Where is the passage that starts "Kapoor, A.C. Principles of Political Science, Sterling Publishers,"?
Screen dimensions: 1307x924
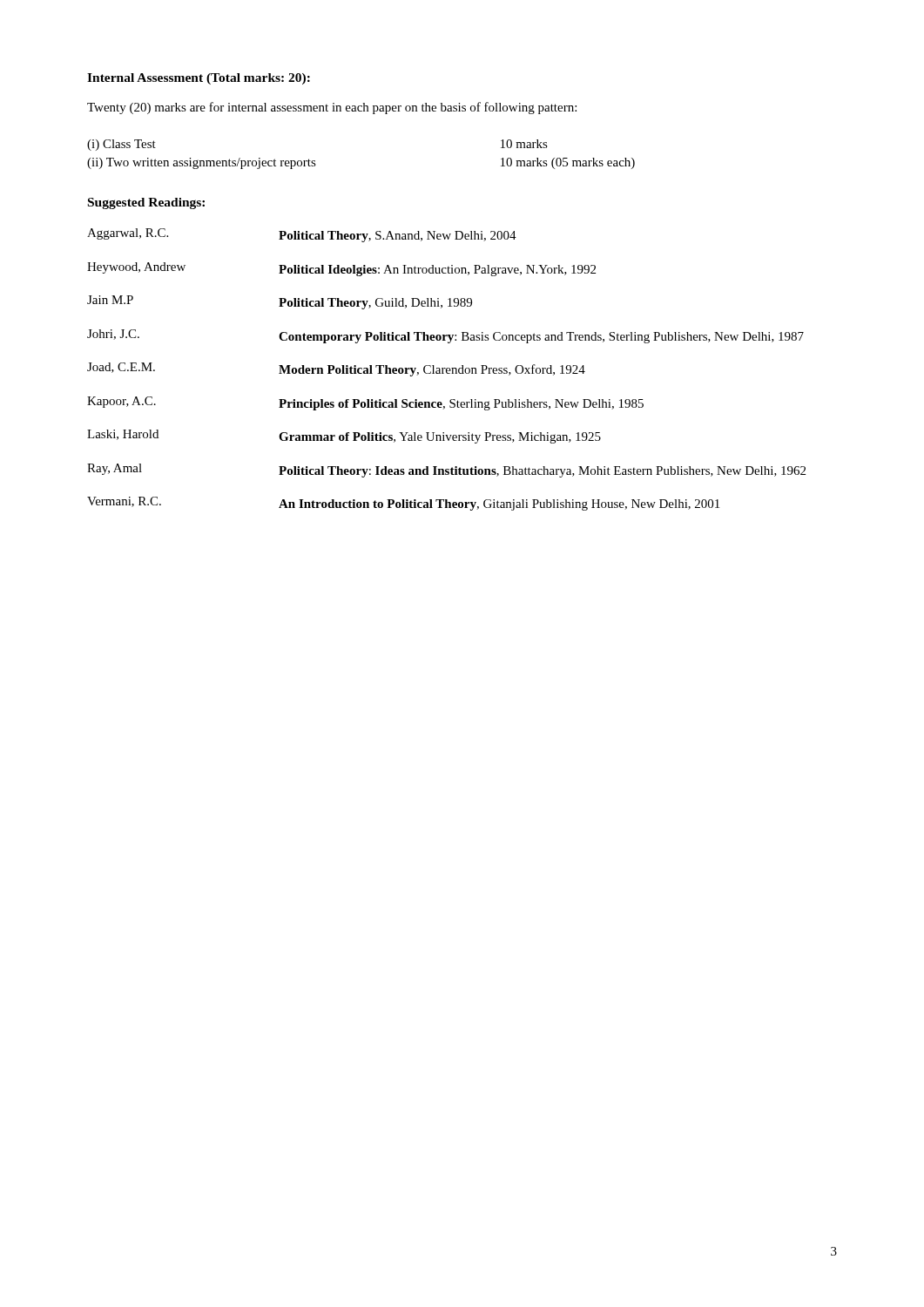462,403
